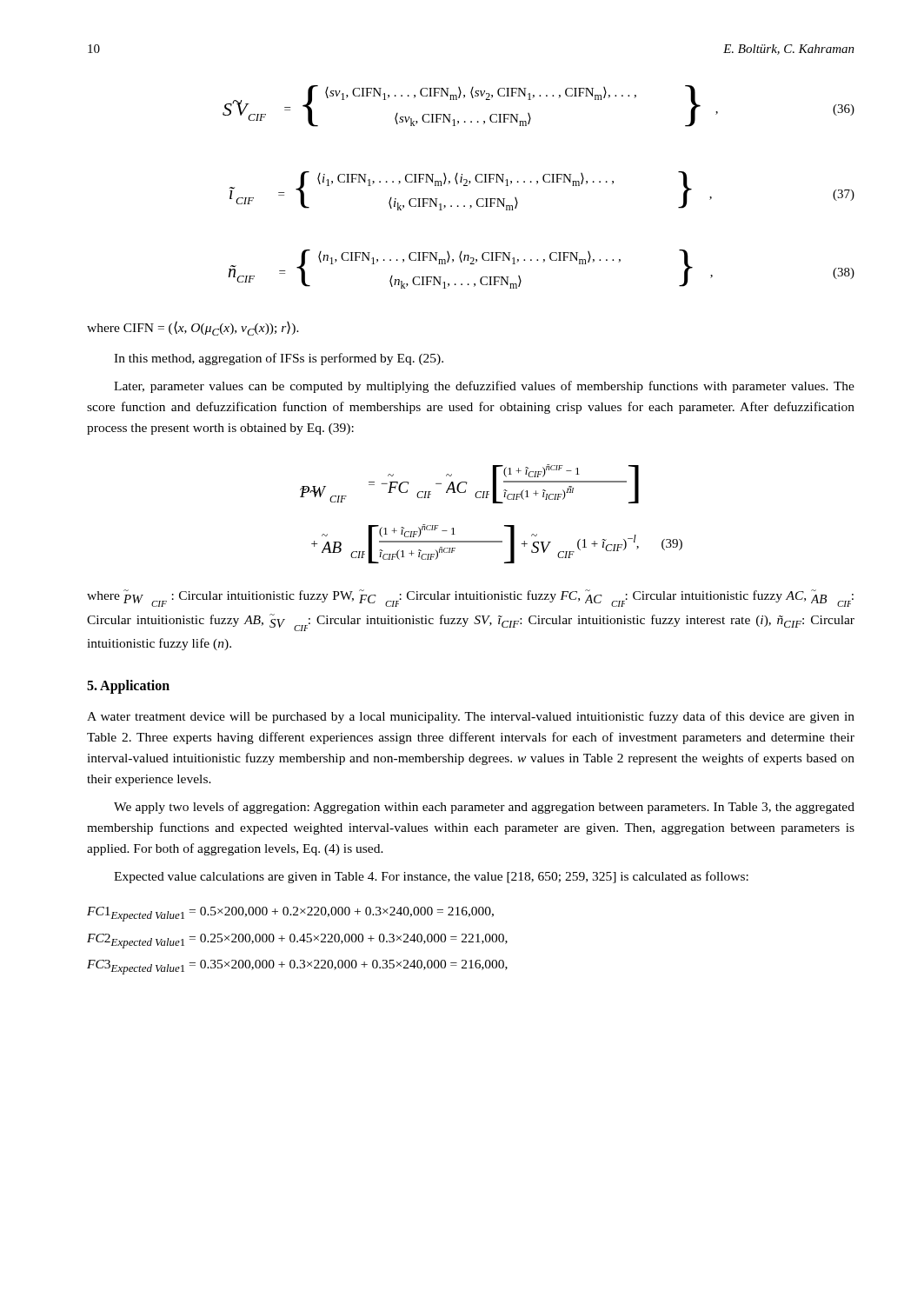This screenshot has height=1304, width=924.
Task: Click on the element starting "ñ CIF ="
Action: tap(471, 272)
